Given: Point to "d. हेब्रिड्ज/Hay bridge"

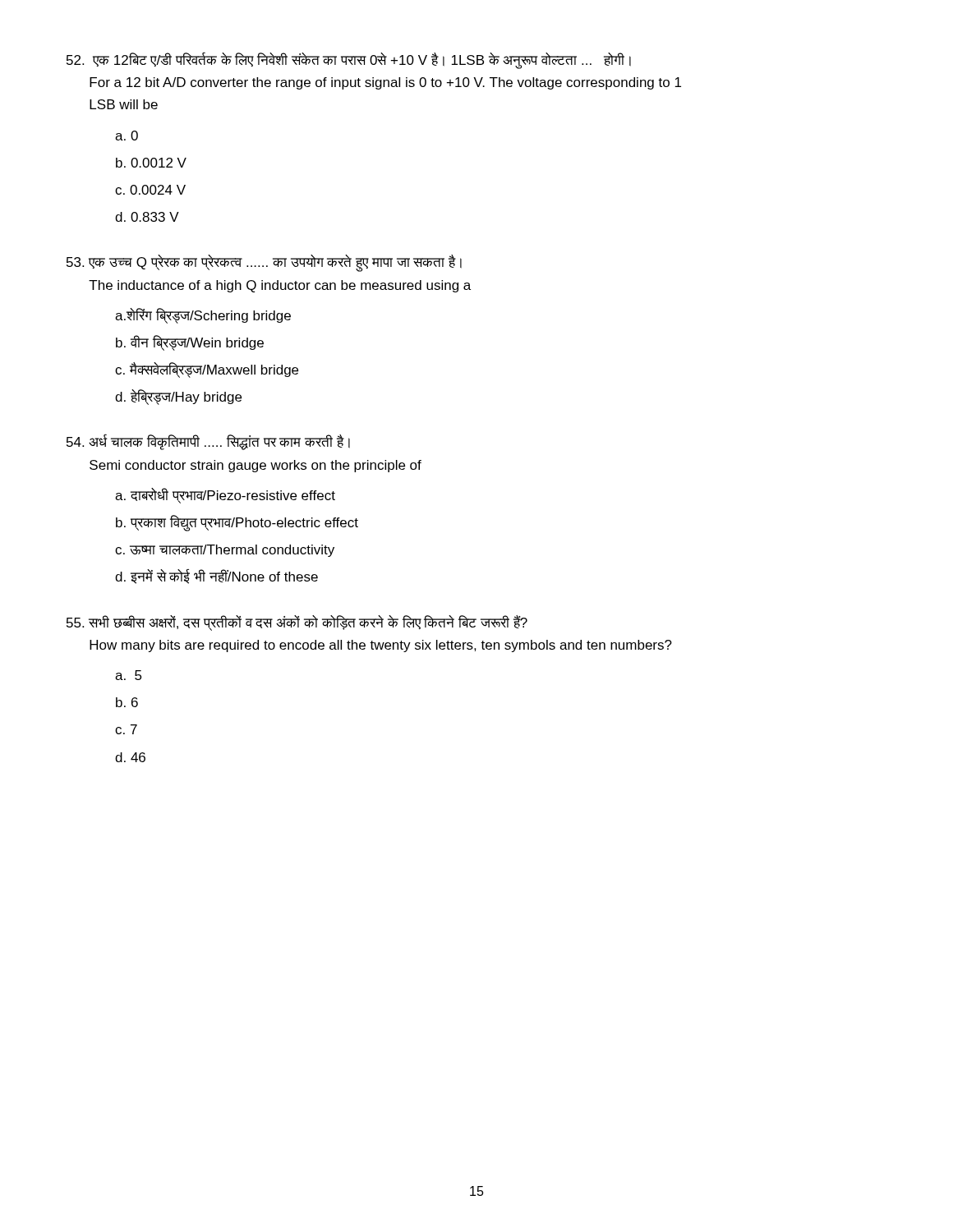Looking at the screenshot, I should click(x=179, y=397).
